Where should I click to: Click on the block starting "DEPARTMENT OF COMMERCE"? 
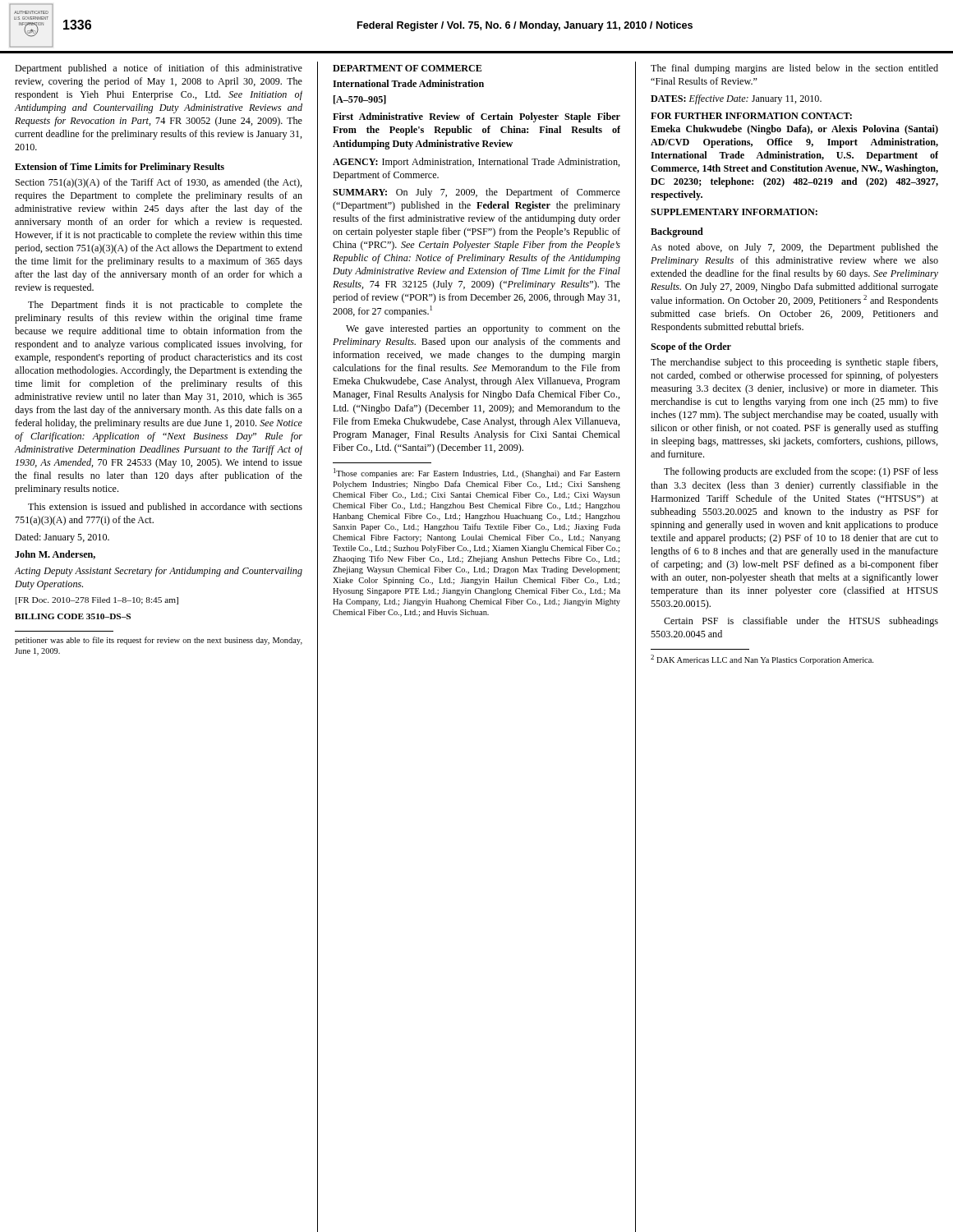(x=407, y=68)
